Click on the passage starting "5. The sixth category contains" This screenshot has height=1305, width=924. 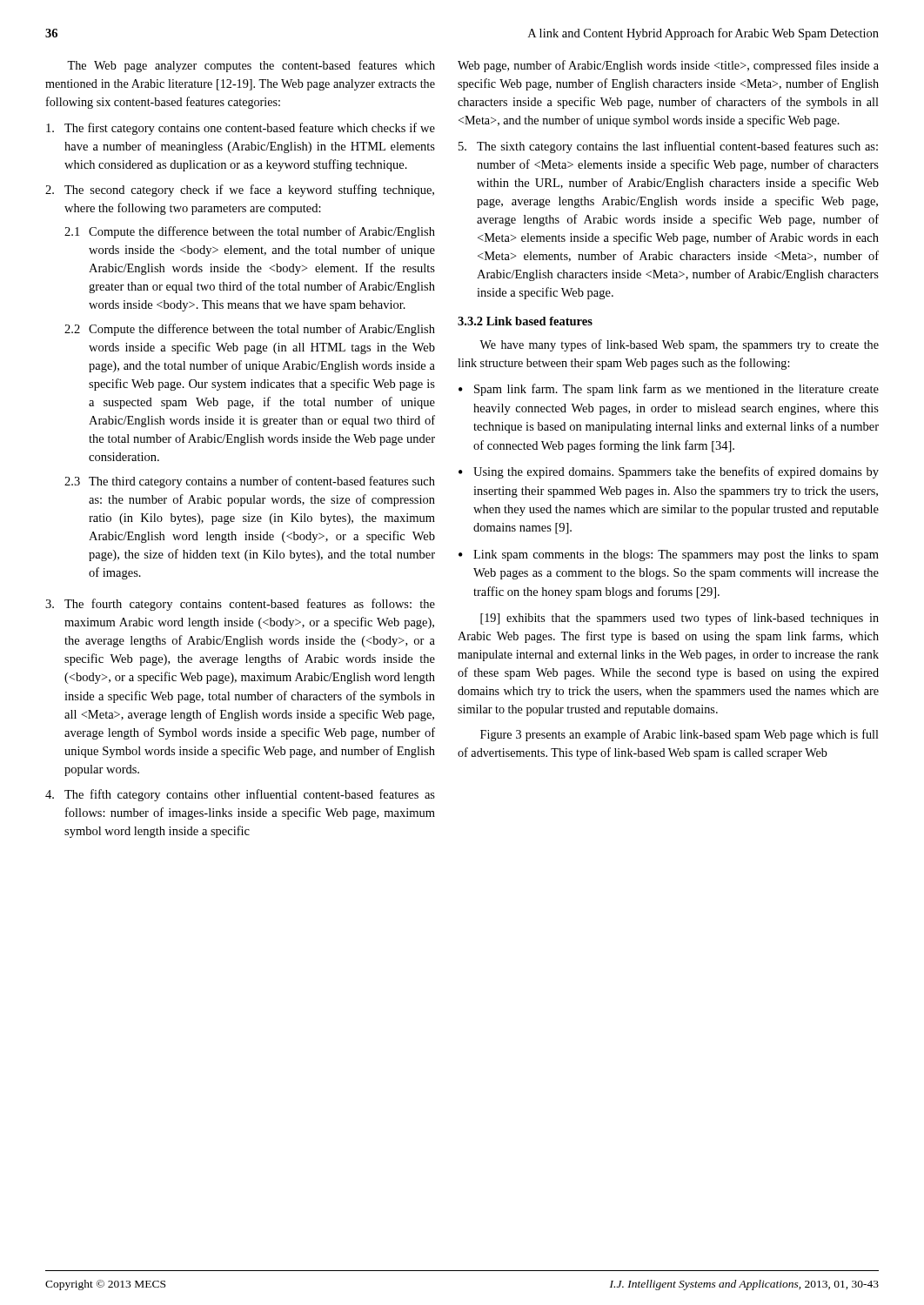click(668, 220)
